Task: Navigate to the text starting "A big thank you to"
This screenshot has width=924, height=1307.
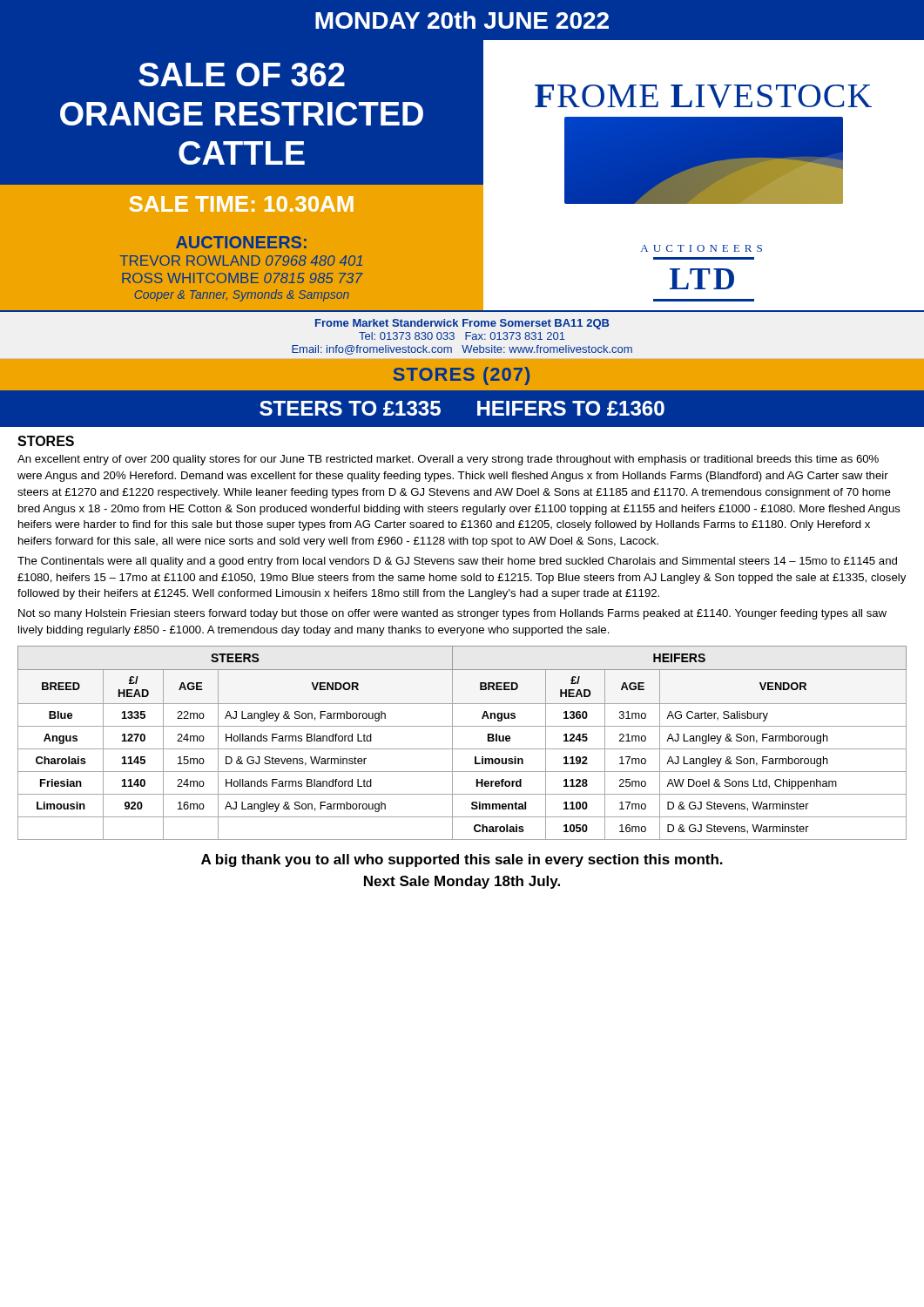Action: pos(462,870)
